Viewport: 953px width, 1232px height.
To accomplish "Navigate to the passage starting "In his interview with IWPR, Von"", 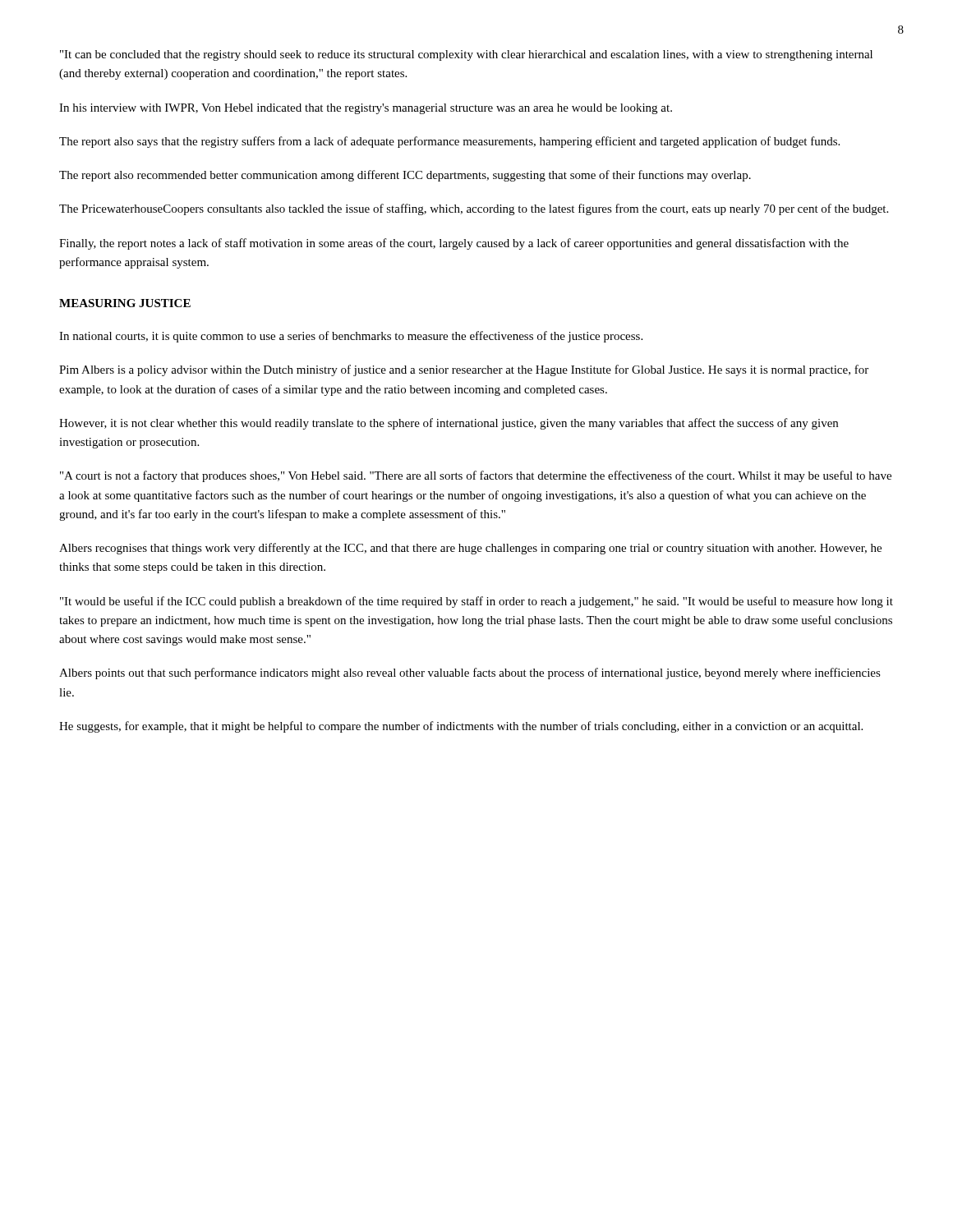I will [x=366, y=107].
